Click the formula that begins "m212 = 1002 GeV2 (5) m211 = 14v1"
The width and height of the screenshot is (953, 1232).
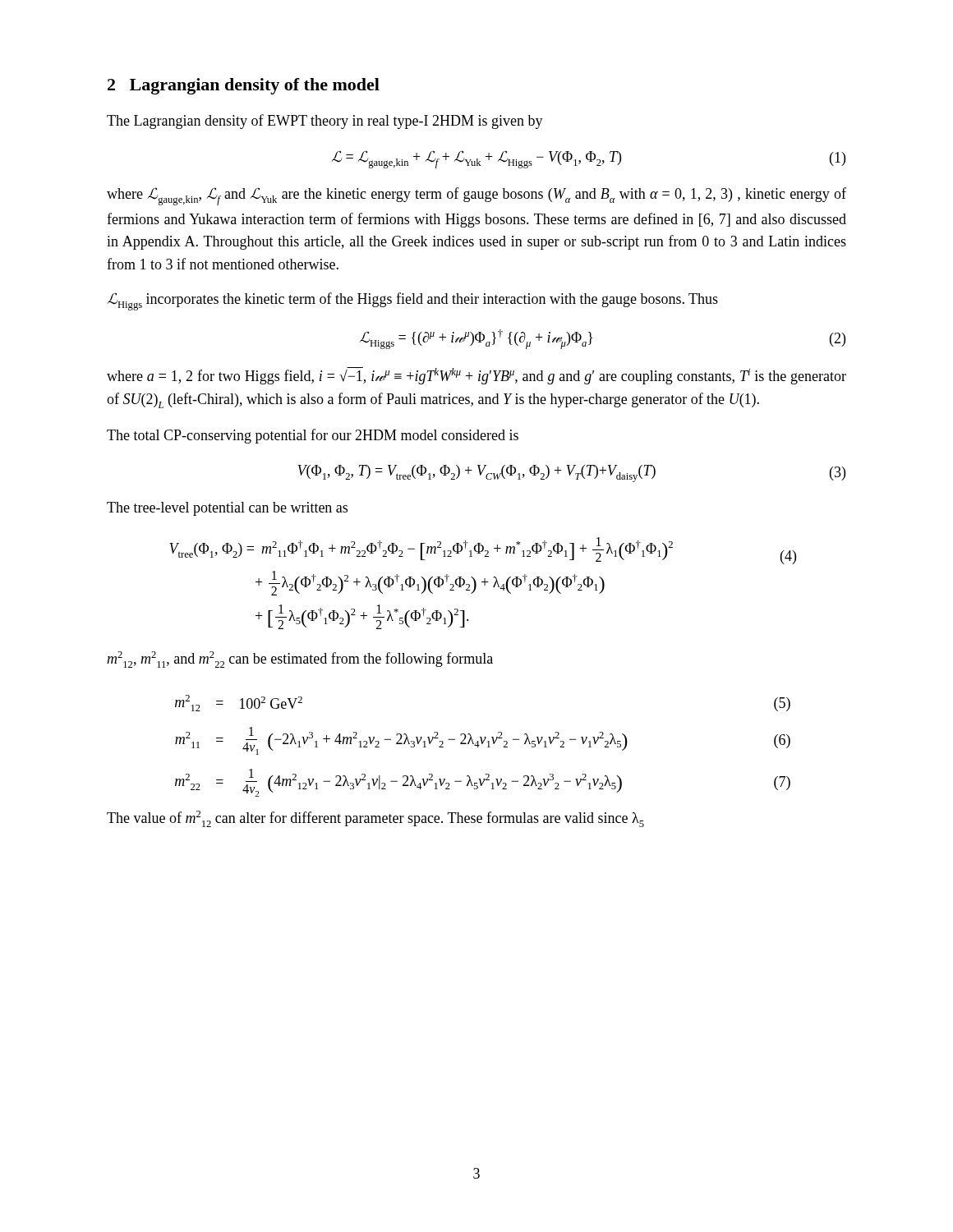pyautogui.click(x=476, y=746)
